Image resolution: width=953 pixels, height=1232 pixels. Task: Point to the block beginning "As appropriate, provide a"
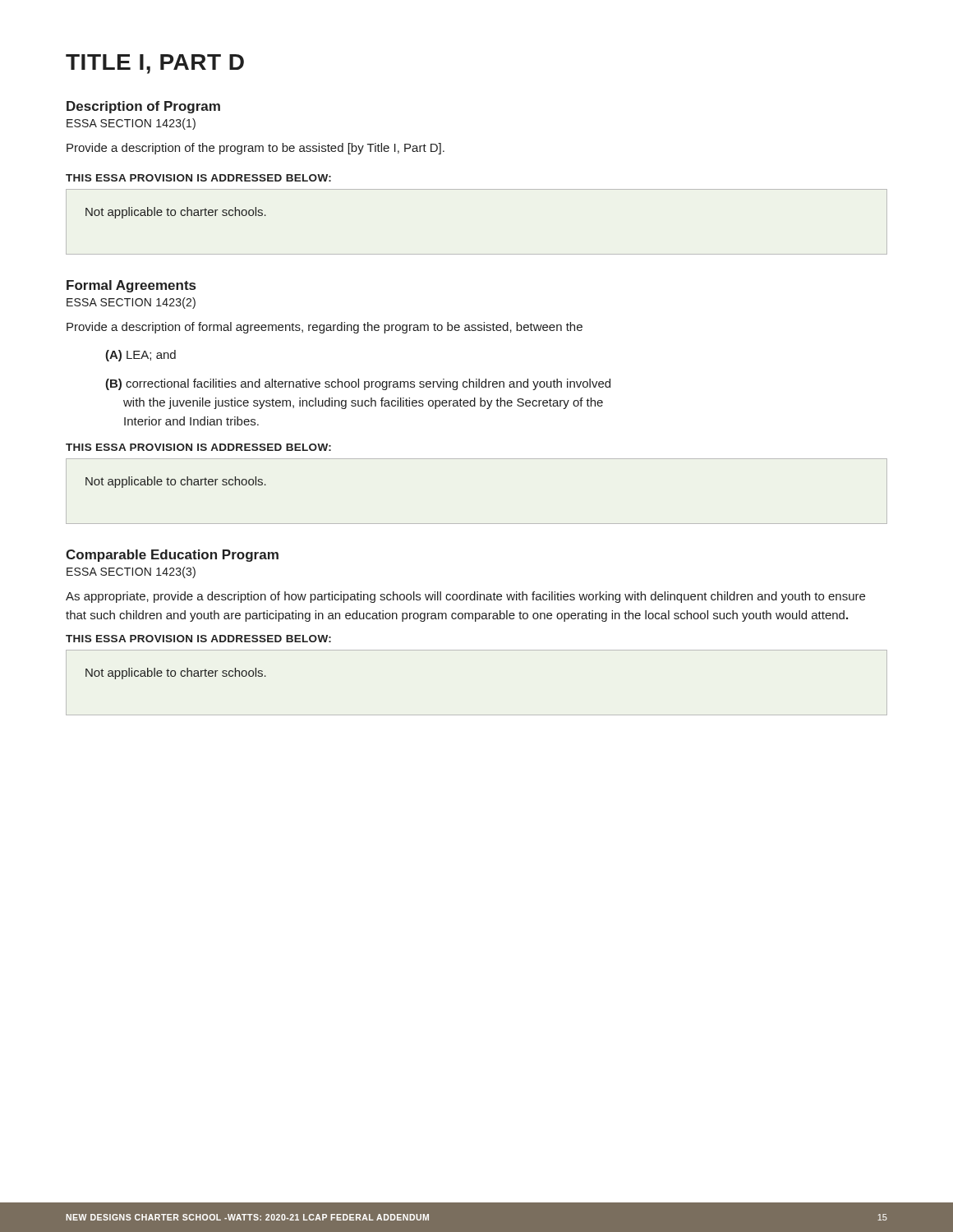466,605
